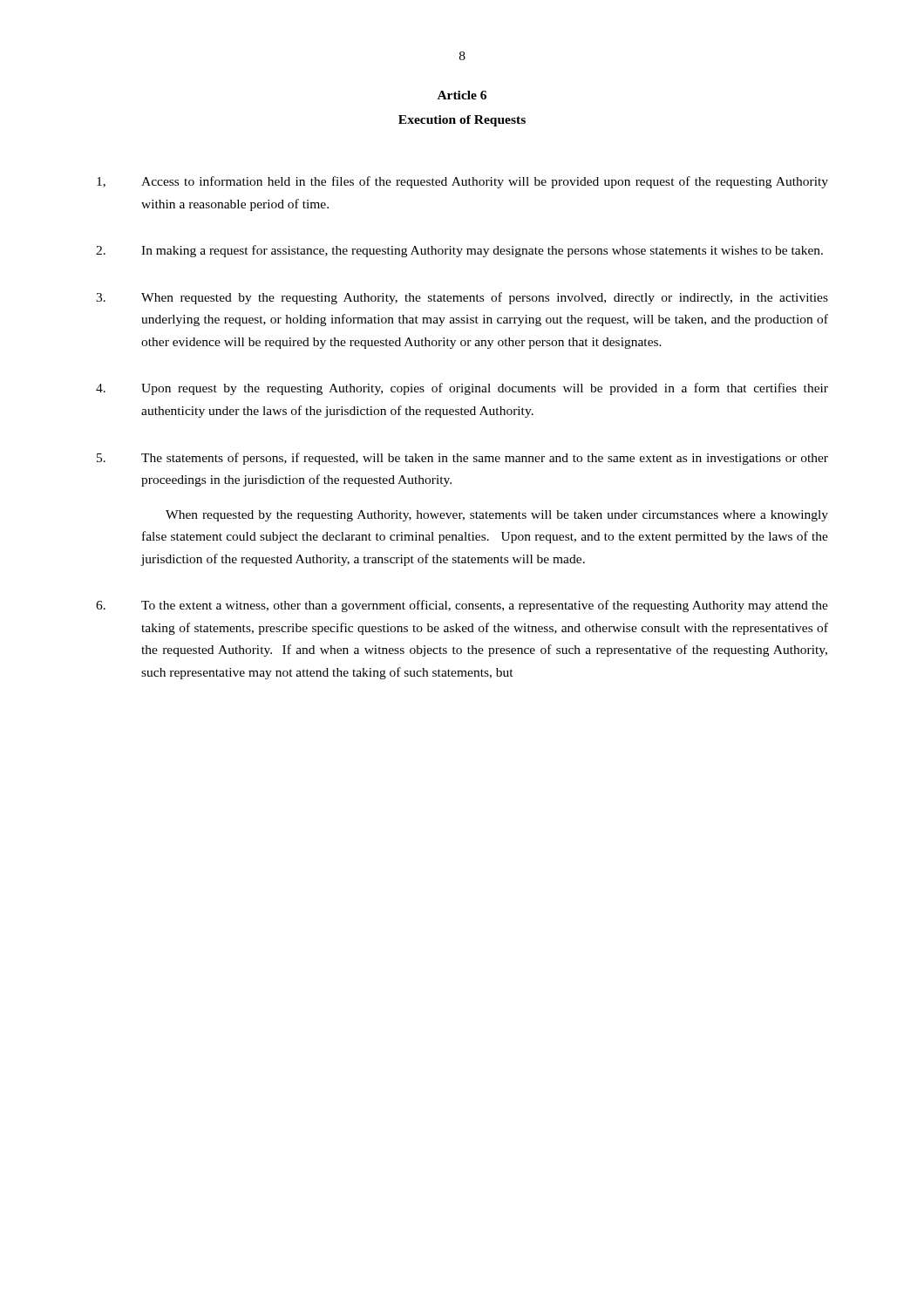Locate the block of text that opens with "2. In making a request for assistance, the"
924x1308 pixels.
462,250
